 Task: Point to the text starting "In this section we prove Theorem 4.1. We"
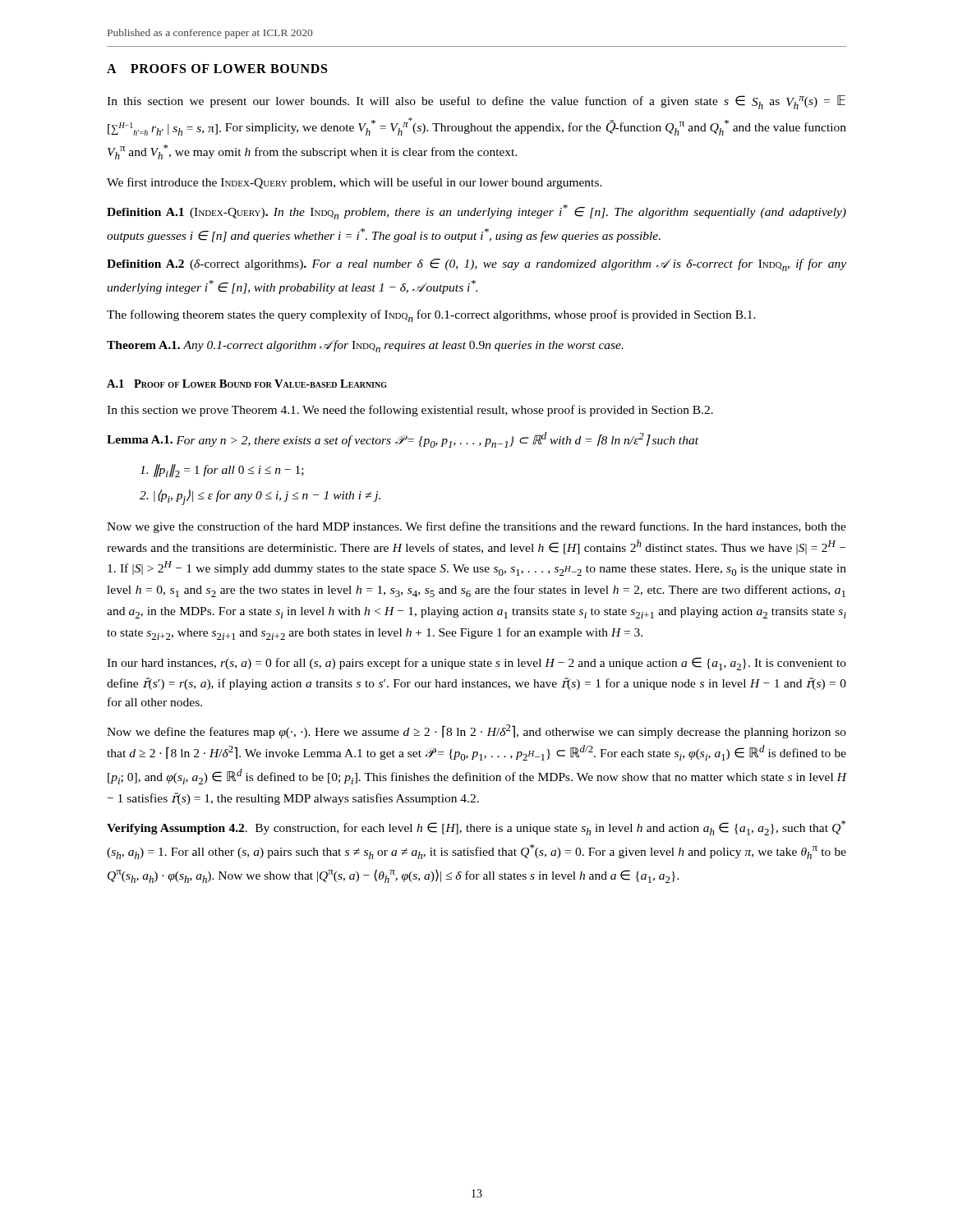click(410, 409)
